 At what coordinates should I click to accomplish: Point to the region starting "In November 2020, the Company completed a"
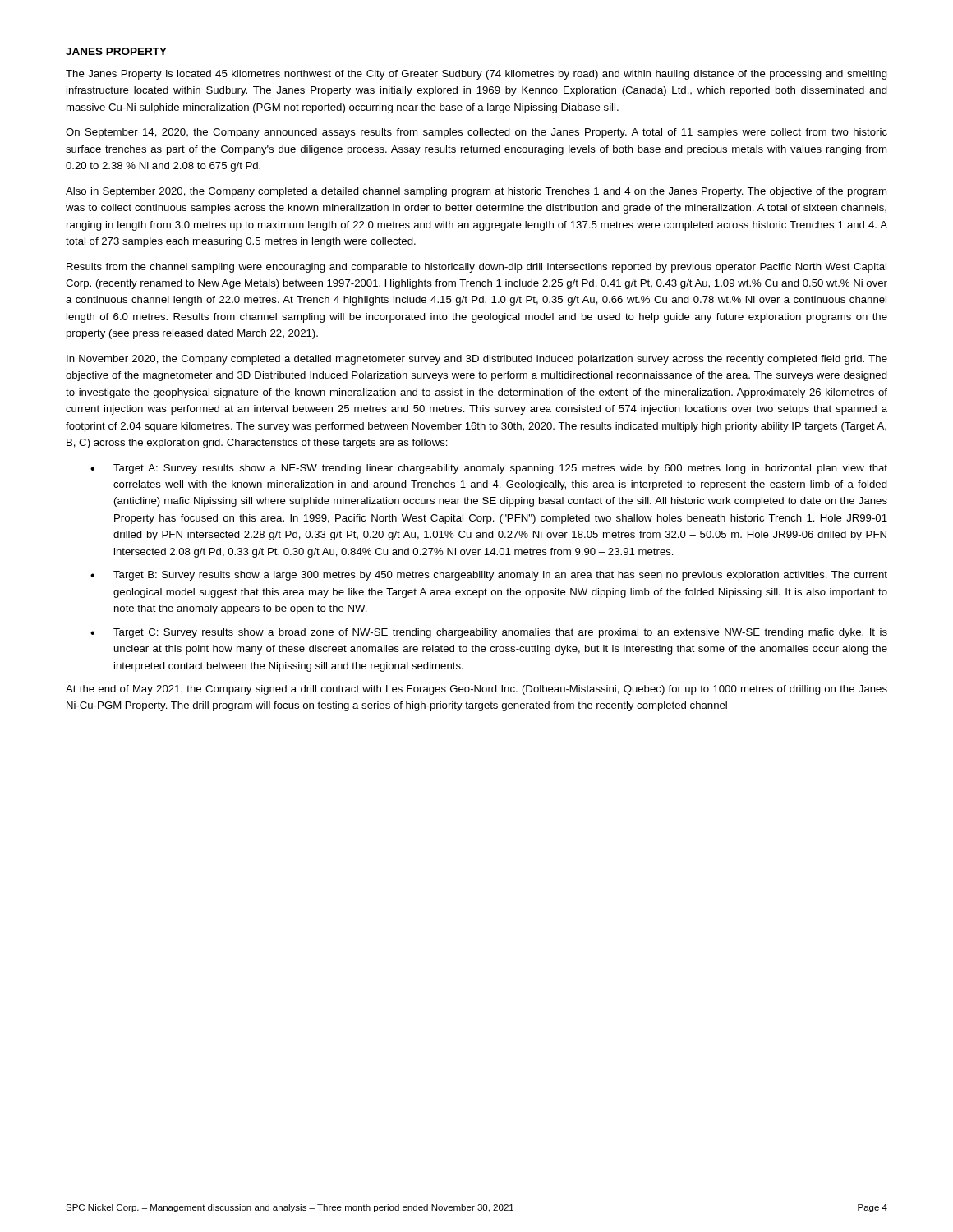tap(476, 400)
